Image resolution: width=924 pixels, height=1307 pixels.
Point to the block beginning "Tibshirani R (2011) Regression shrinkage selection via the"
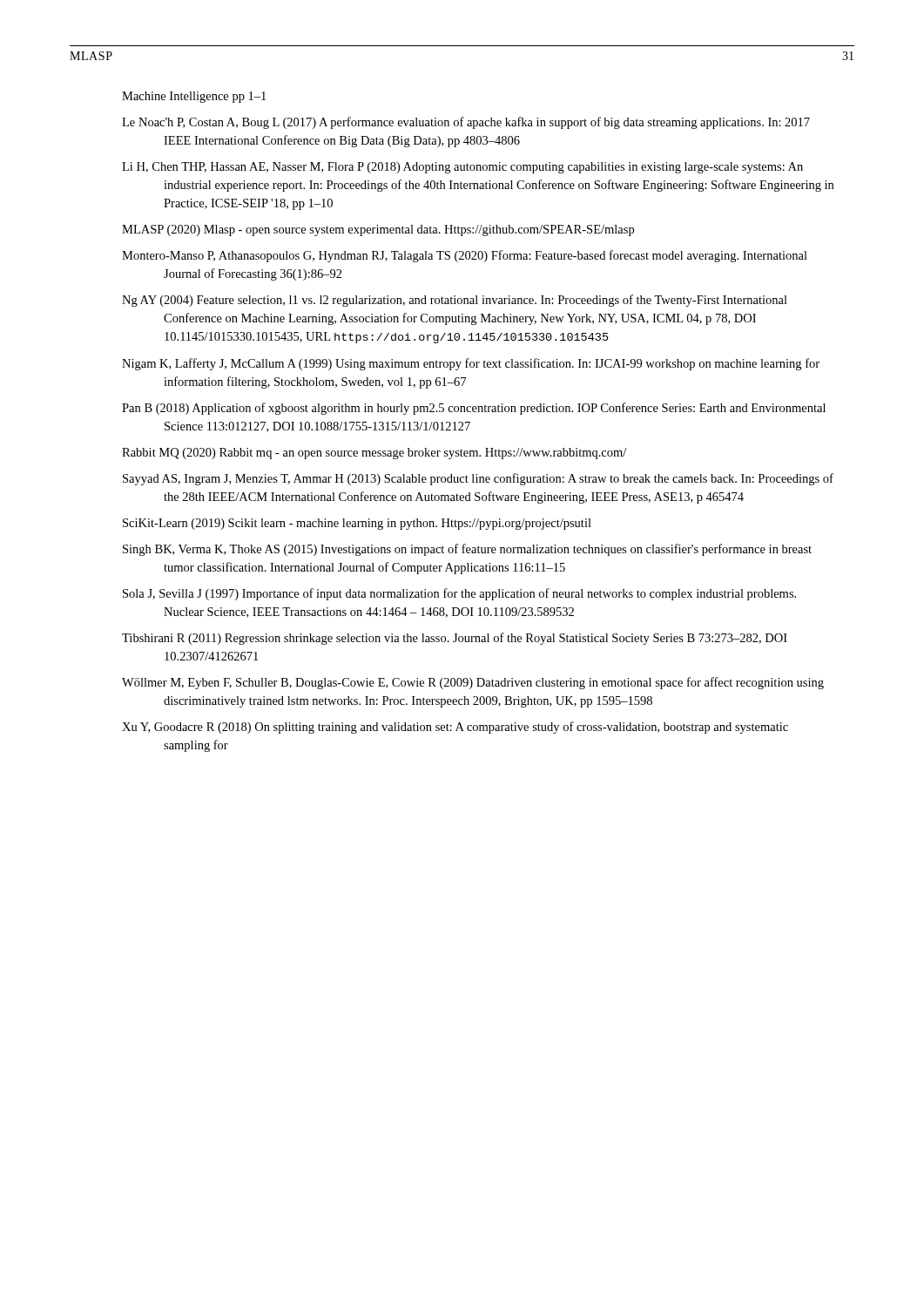coord(455,647)
